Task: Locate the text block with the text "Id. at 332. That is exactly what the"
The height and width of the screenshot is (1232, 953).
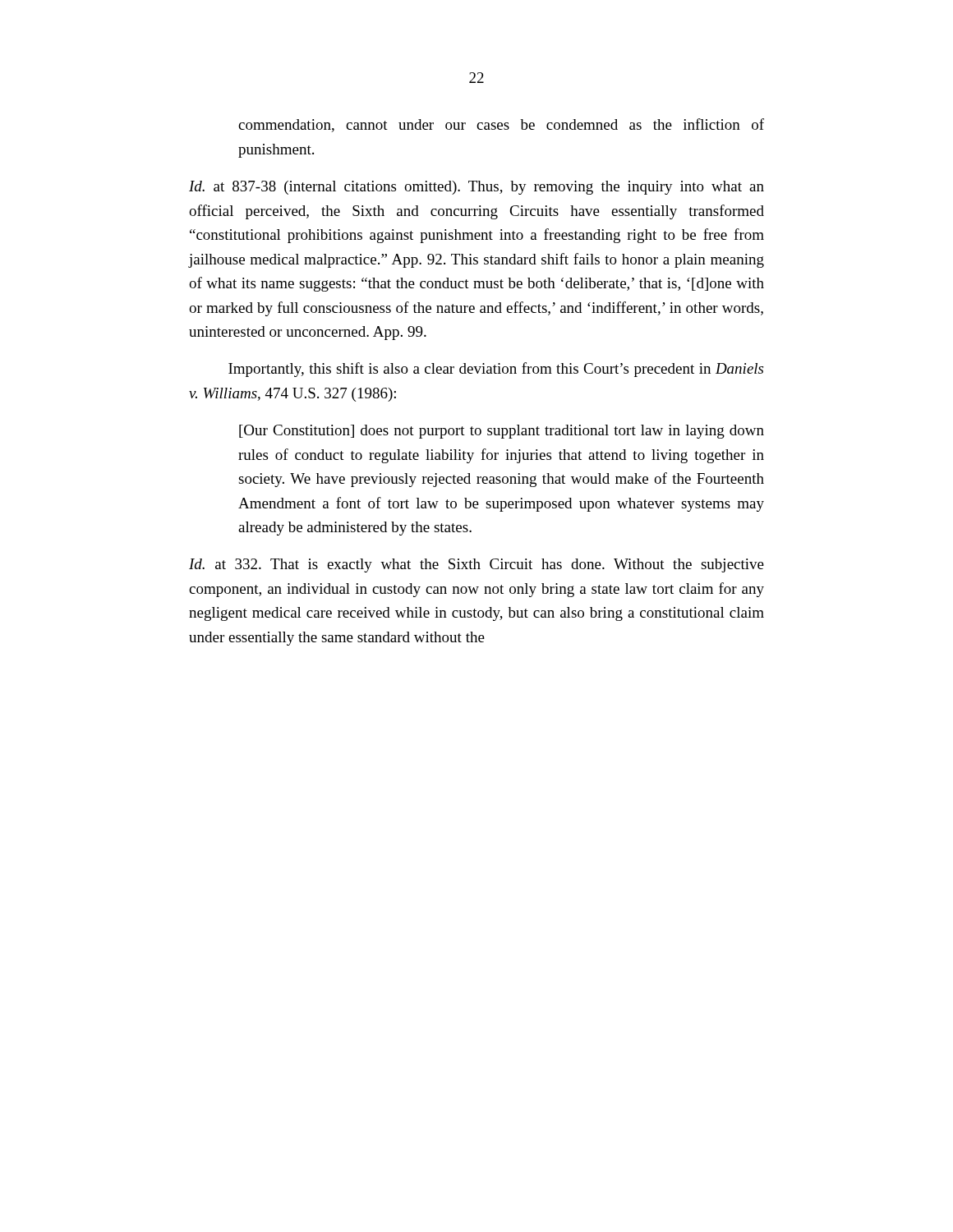Action: pyautogui.click(x=476, y=601)
